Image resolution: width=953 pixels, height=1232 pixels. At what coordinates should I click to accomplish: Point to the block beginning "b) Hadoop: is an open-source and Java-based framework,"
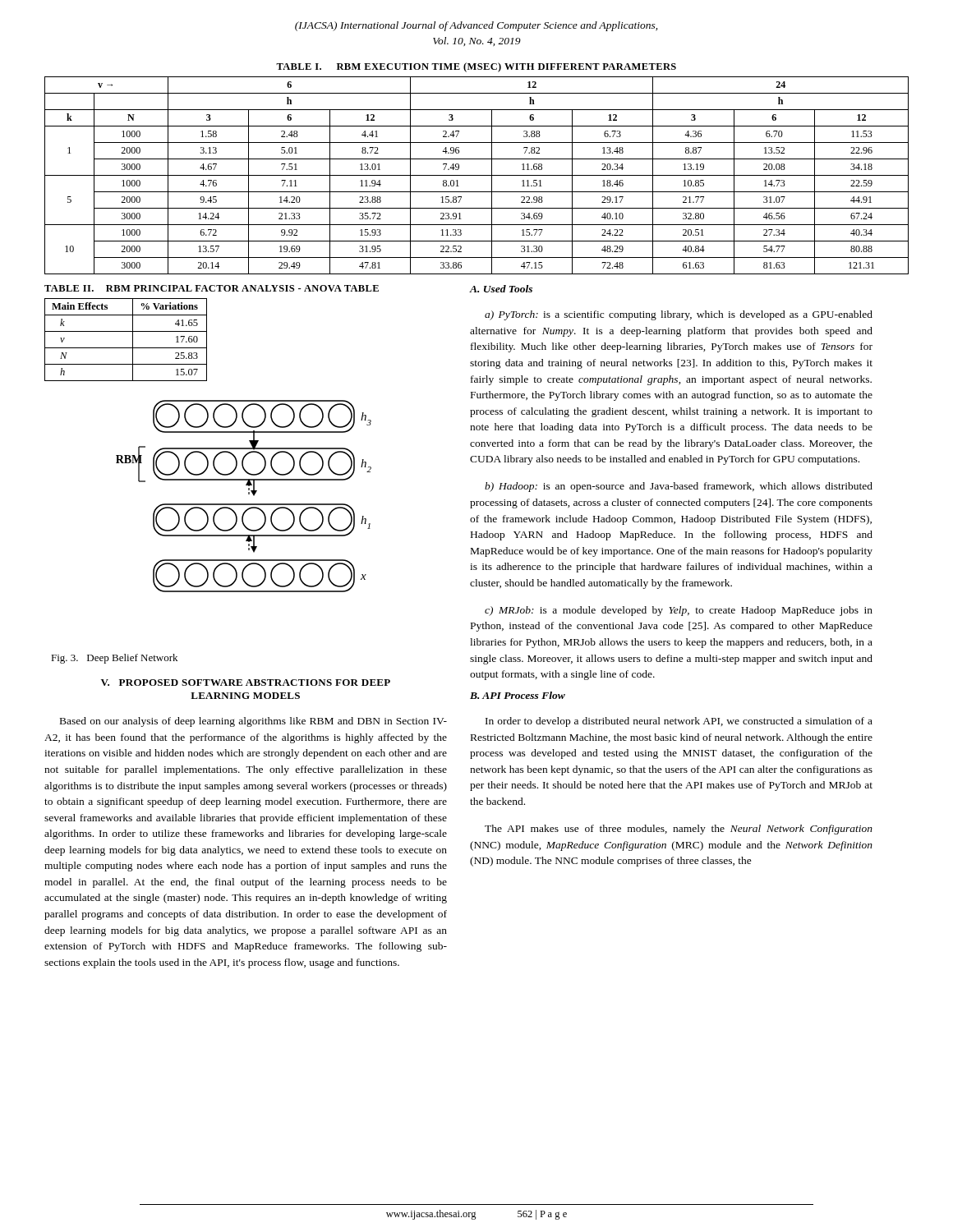coord(671,534)
